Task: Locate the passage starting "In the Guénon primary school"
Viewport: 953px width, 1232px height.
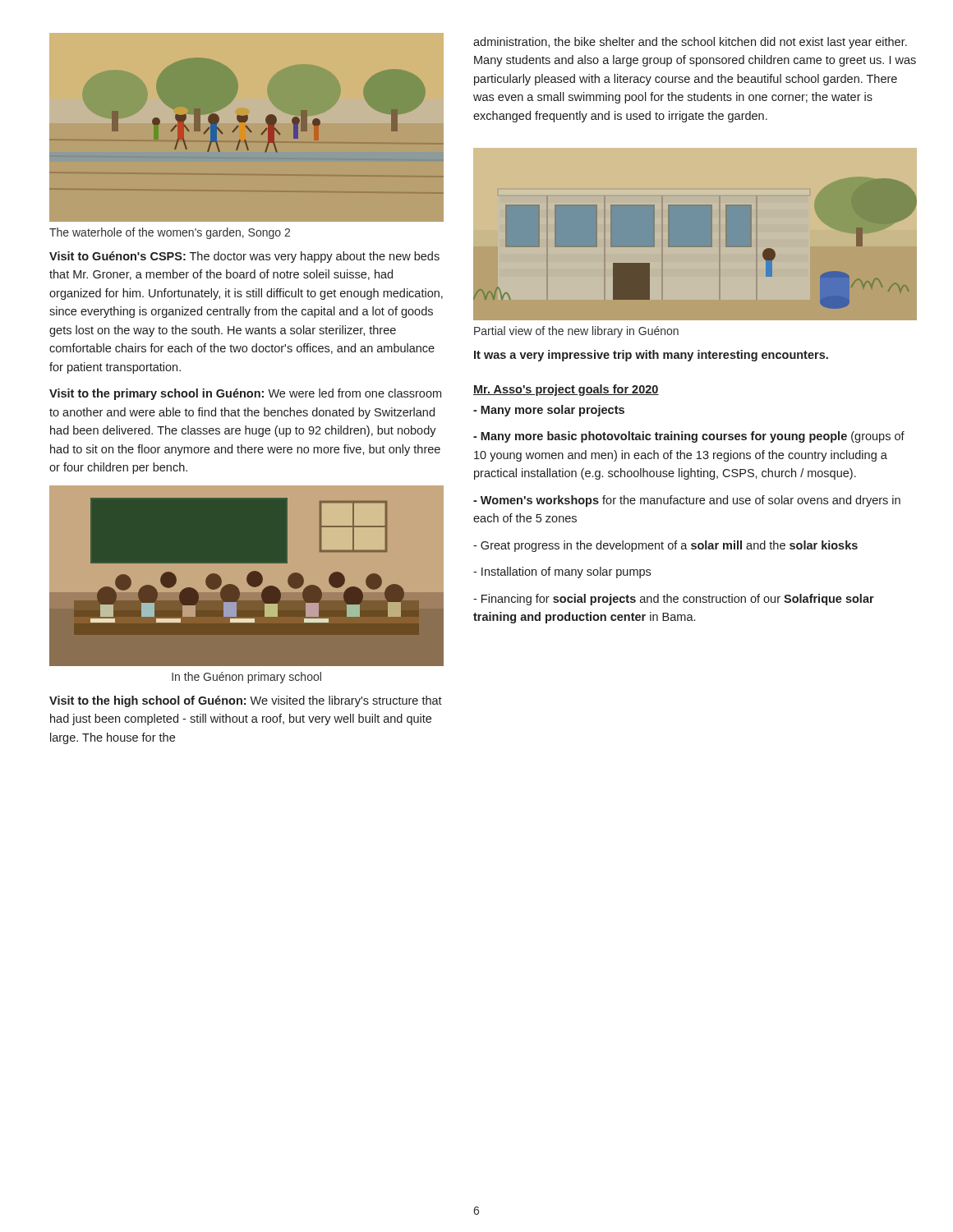Action: tap(246, 676)
